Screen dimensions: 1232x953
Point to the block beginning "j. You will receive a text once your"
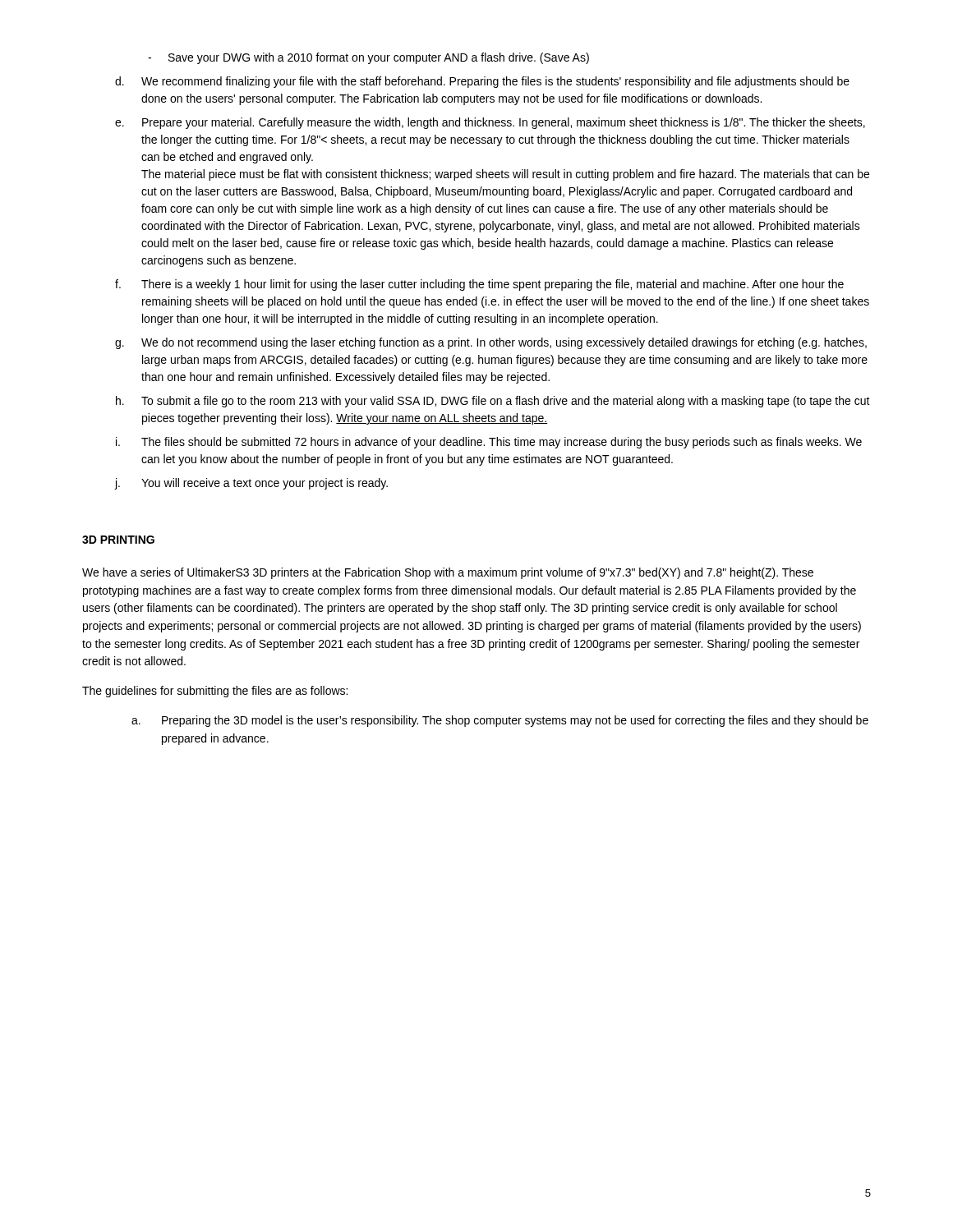251,484
